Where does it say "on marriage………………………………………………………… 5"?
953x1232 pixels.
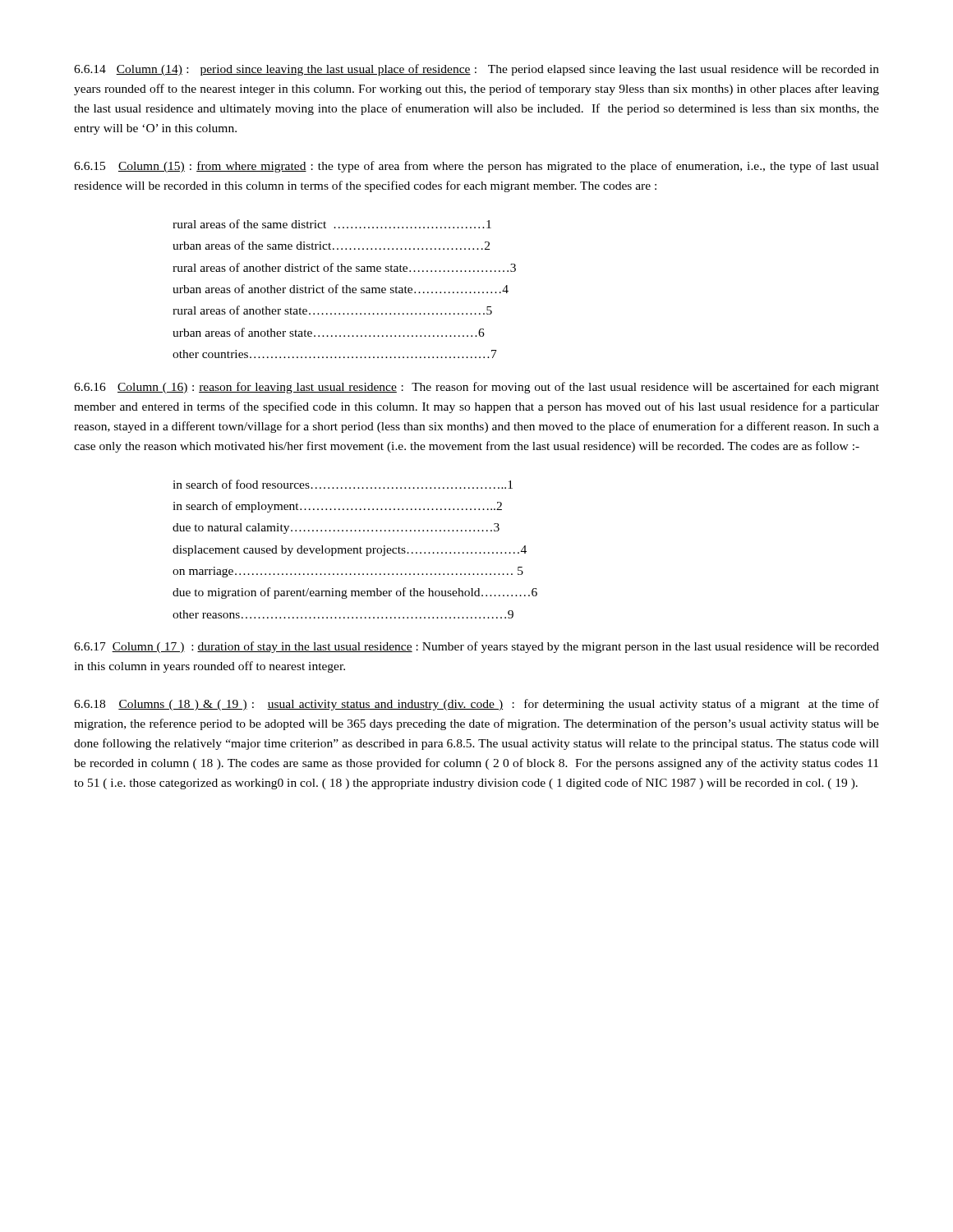pos(348,570)
